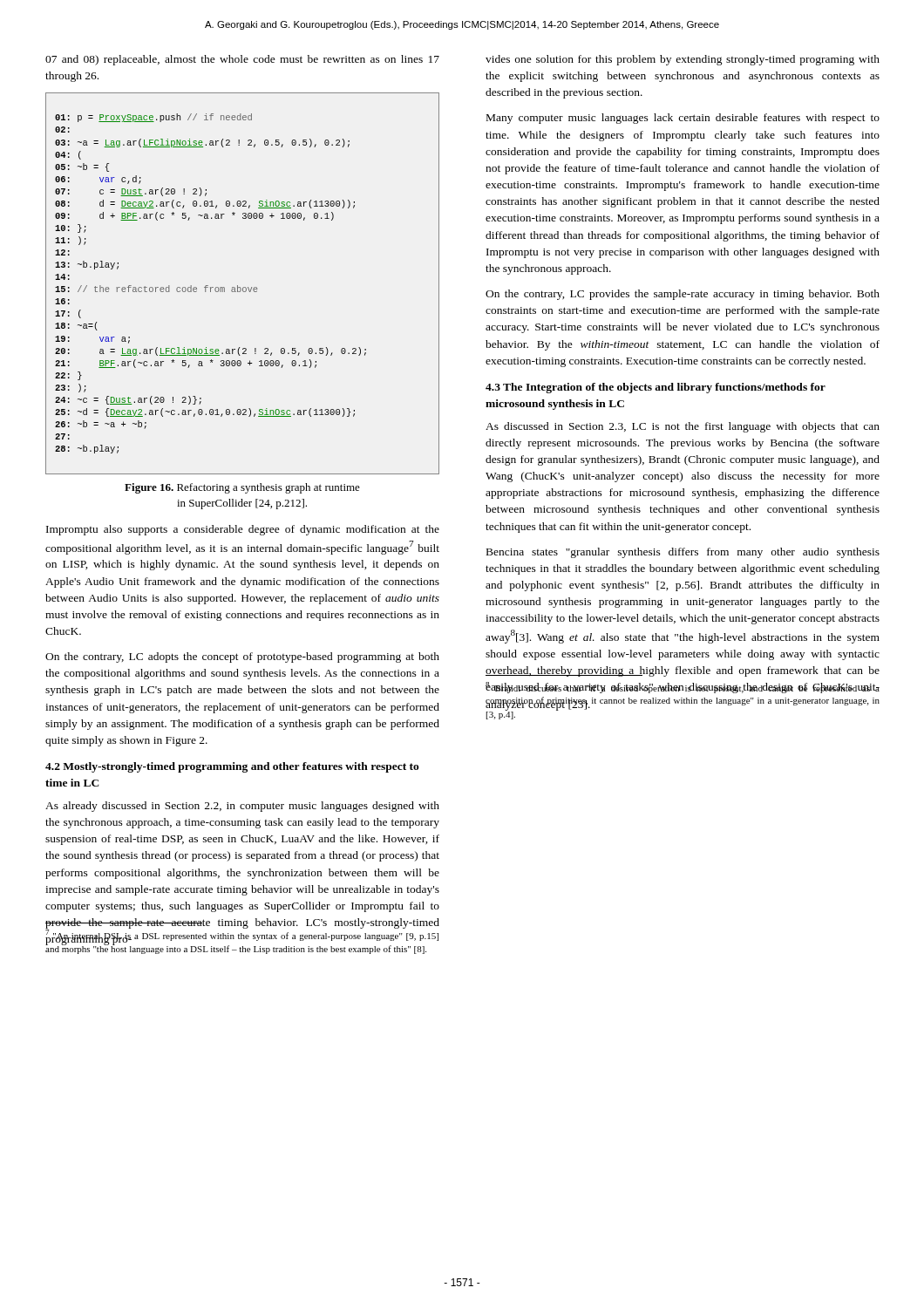Find the text block with the text "On the contrary, LC provides"
Viewport: 924px width, 1308px height.
pyautogui.click(x=683, y=327)
